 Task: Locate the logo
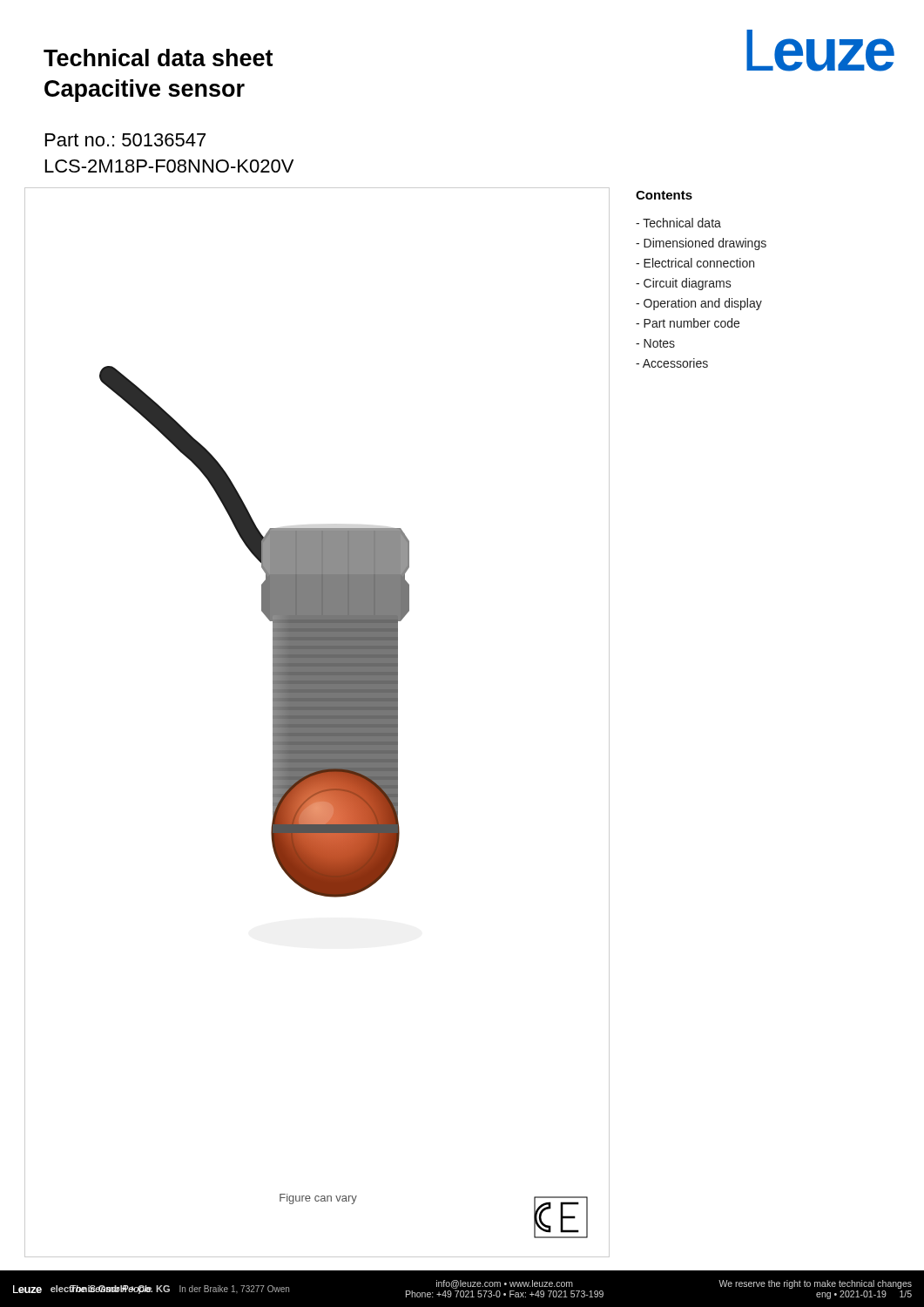point(561,1217)
